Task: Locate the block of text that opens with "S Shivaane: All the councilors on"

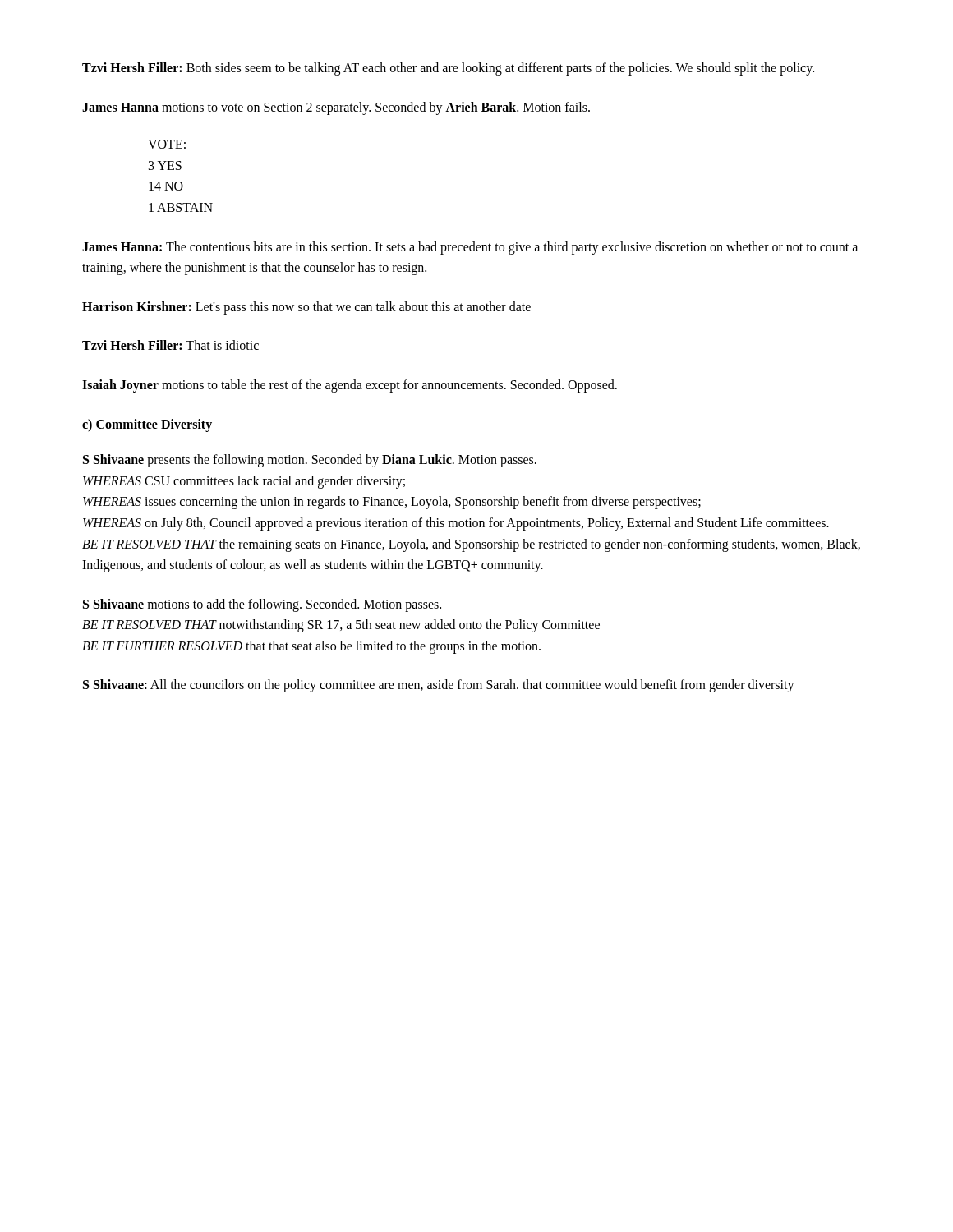Action: (x=476, y=685)
